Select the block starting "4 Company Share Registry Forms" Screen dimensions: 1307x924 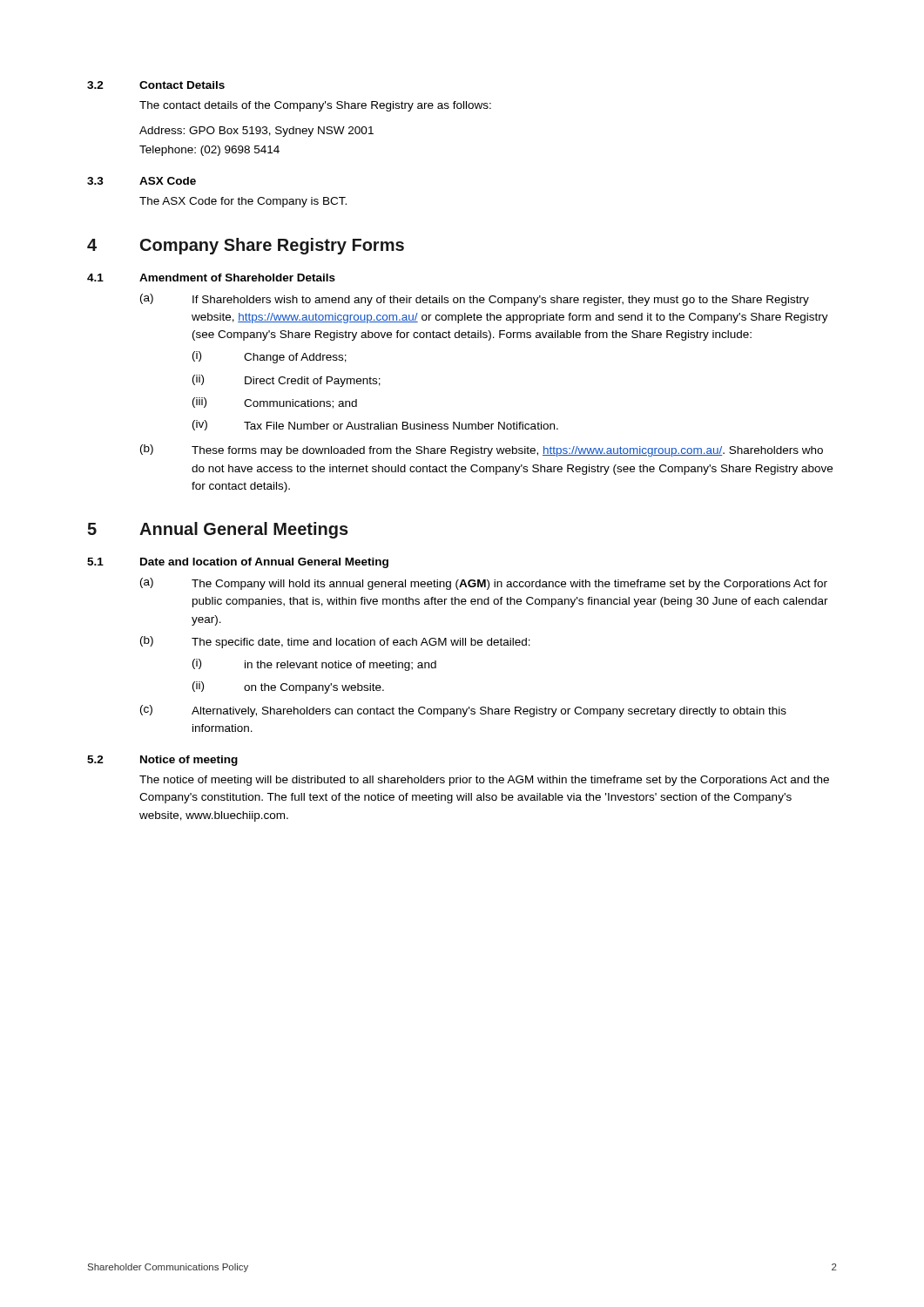click(x=246, y=245)
